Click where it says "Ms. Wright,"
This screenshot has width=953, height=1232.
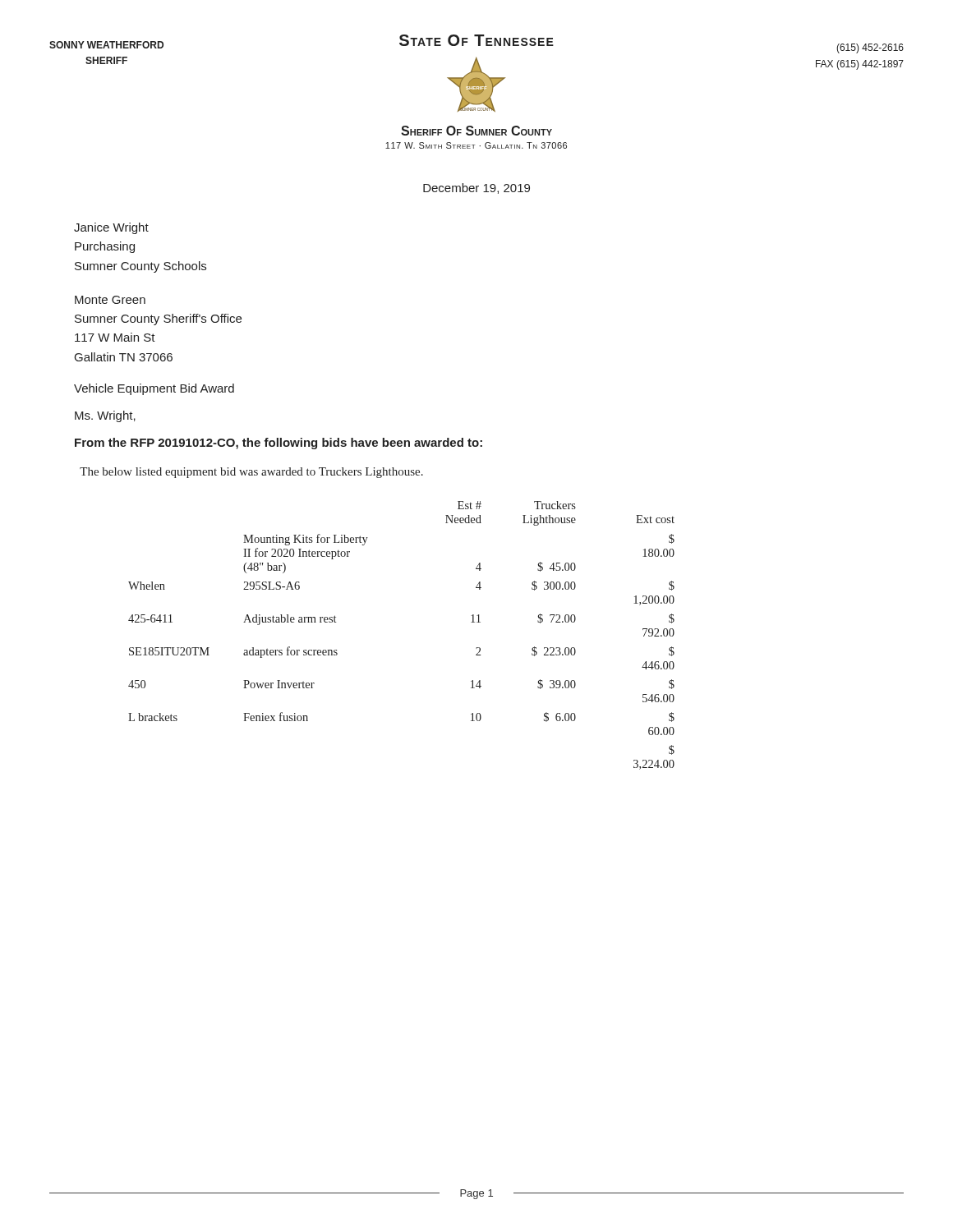pos(105,415)
